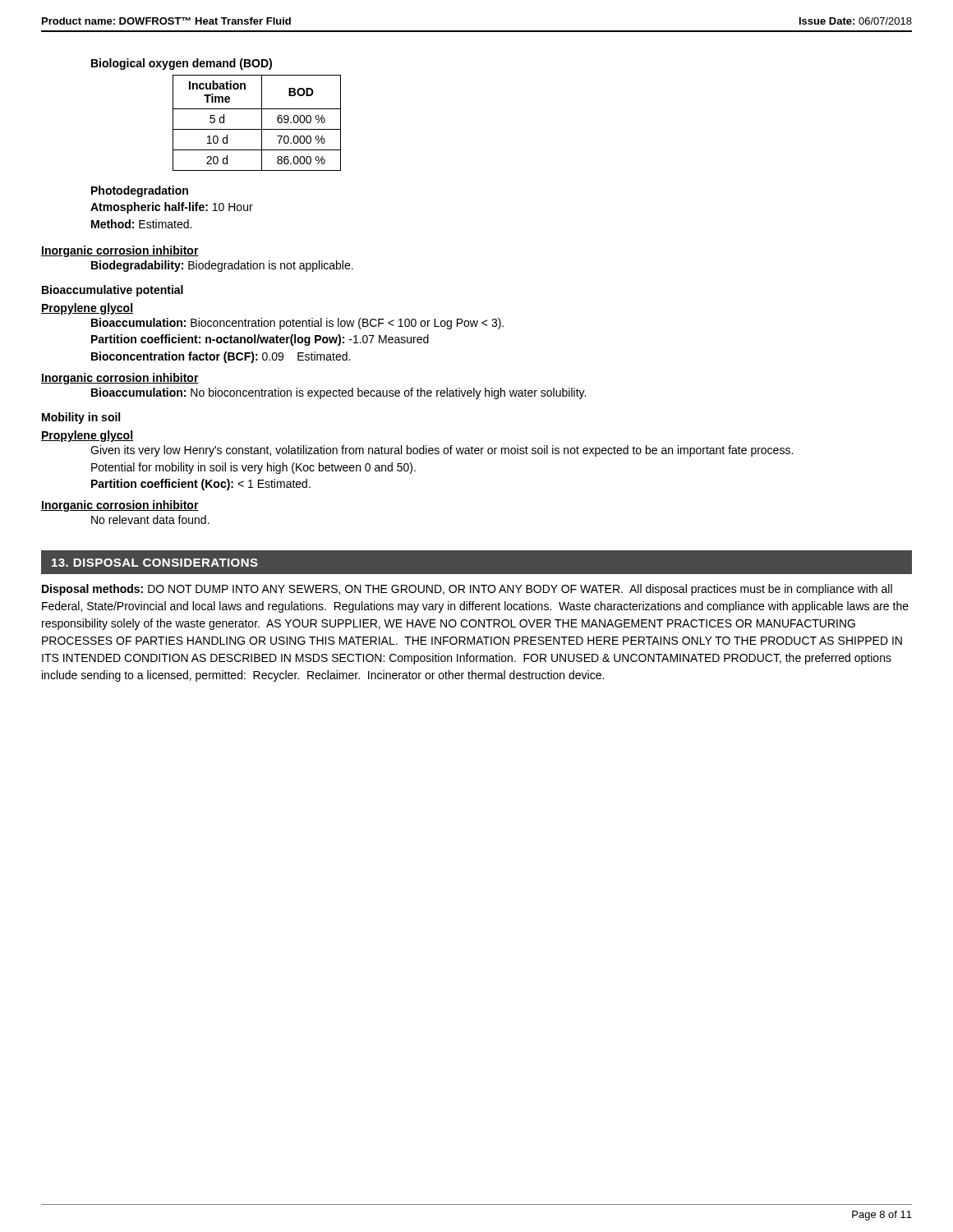Locate the block of text that opens with "Biodegradability: Biodegradation is"

[222, 265]
